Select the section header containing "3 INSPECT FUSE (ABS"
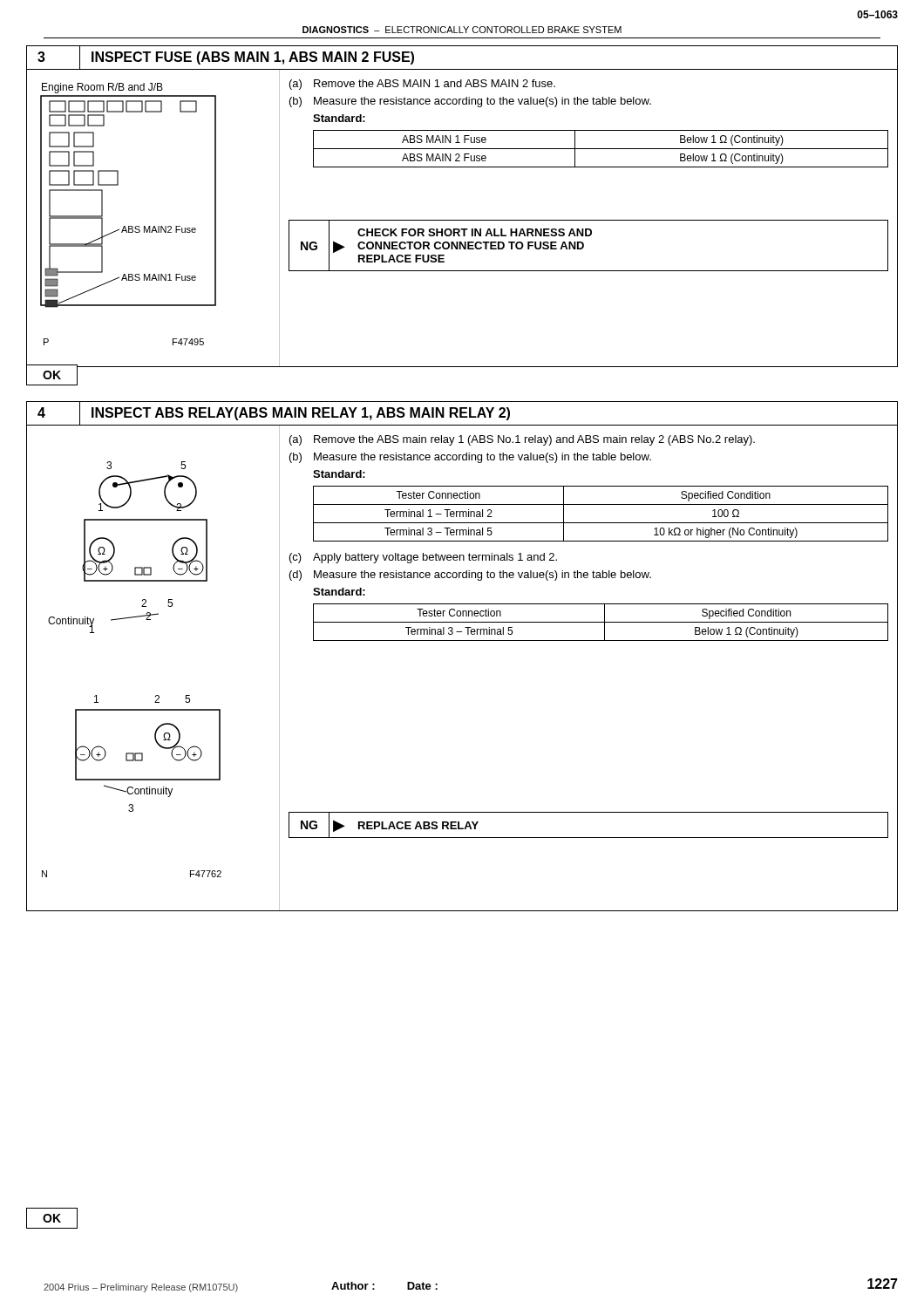924x1308 pixels. [x=462, y=206]
